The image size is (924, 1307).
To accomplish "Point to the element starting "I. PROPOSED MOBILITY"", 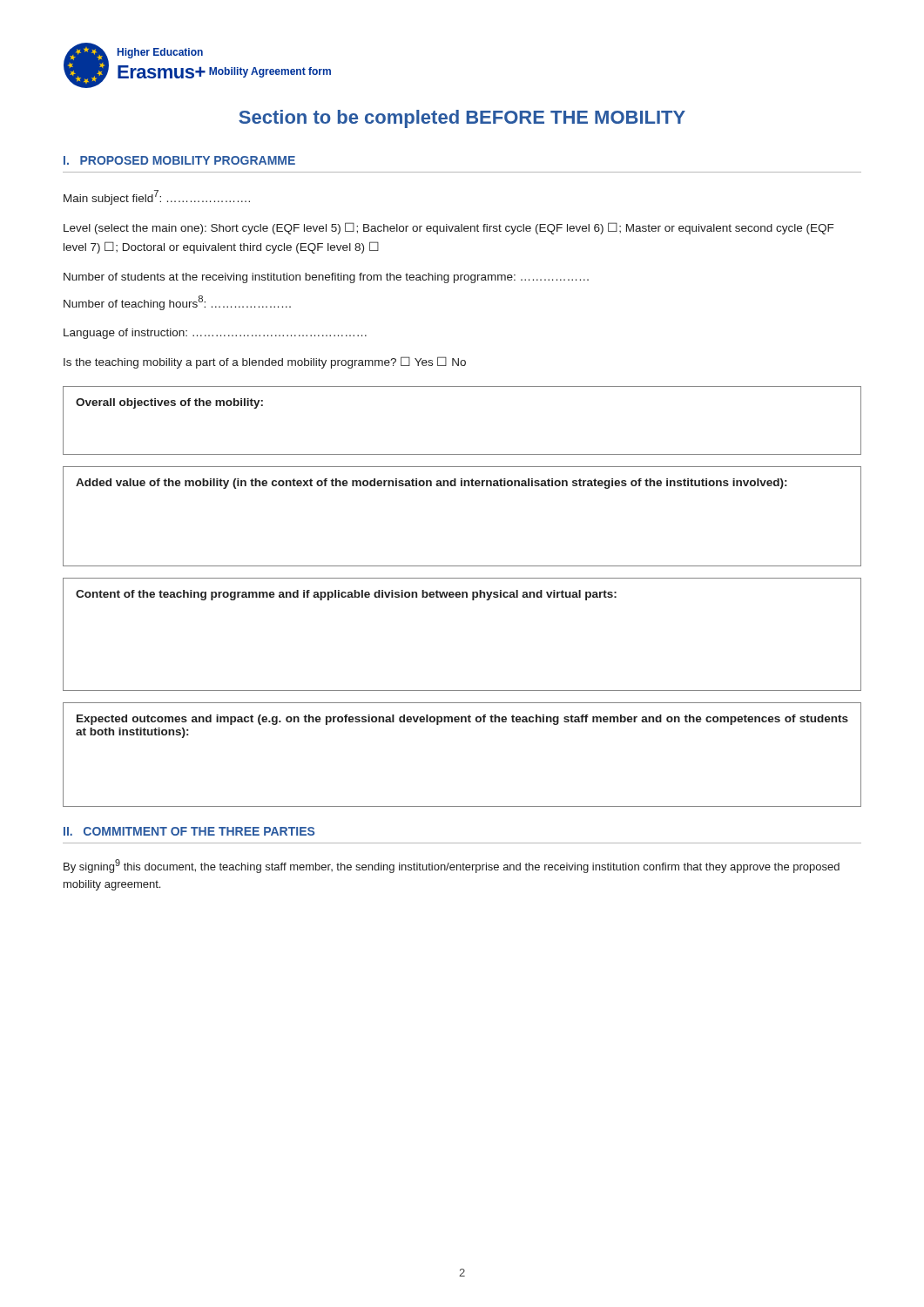I will pos(179,160).
